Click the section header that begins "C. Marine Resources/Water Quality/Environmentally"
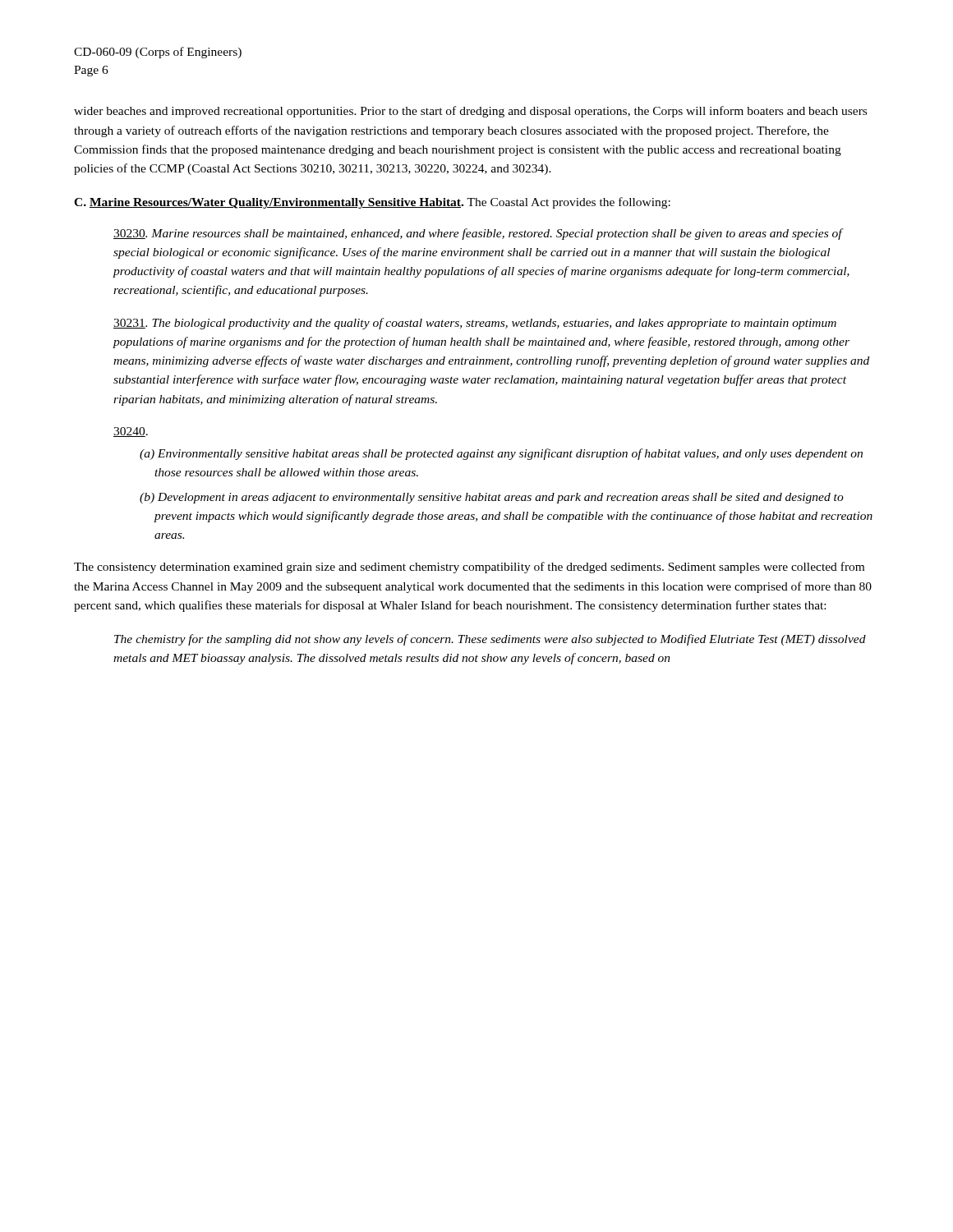Screen dimensions: 1232x953 pos(476,202)
